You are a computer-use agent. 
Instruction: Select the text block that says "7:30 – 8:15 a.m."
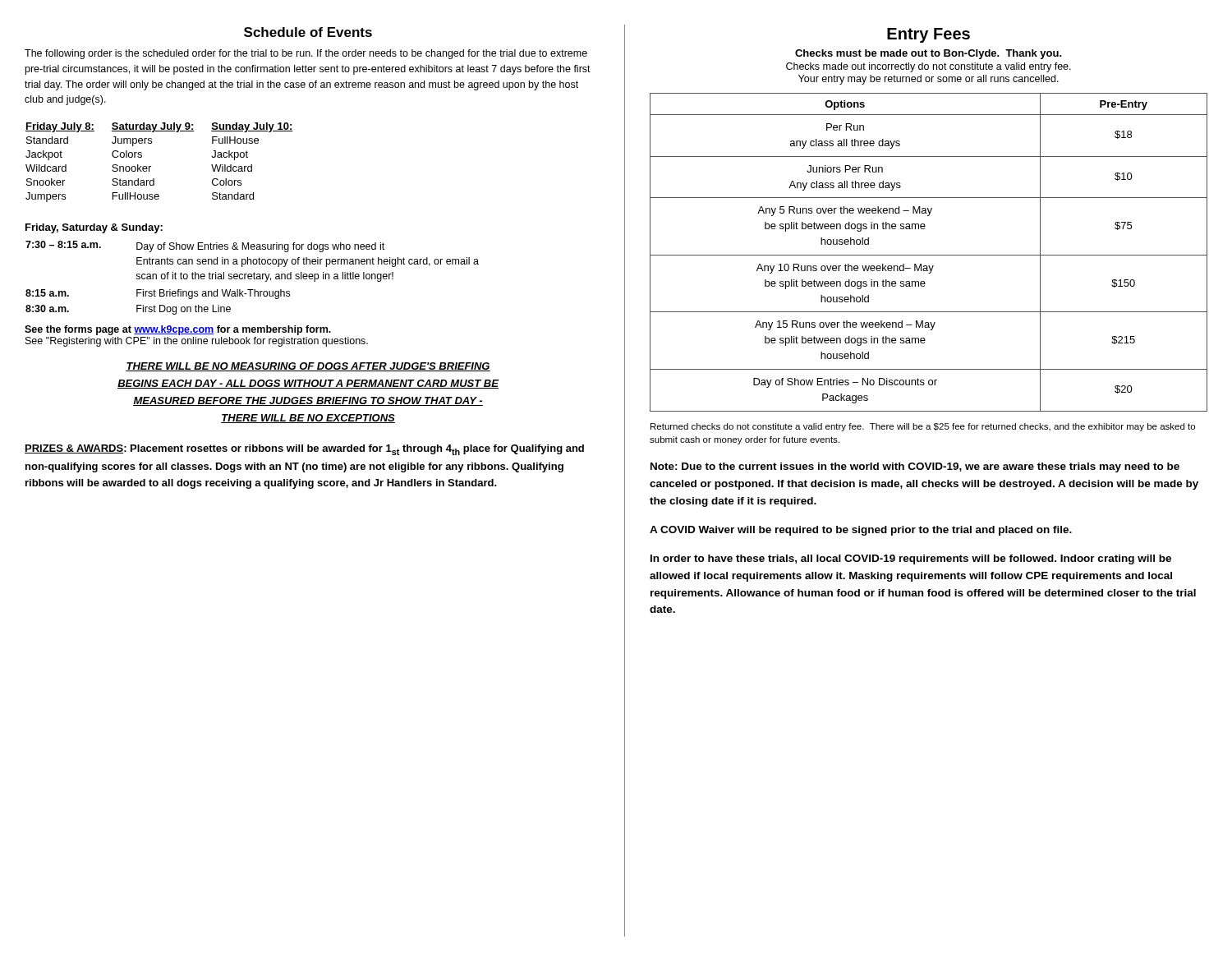pos(308,277)
